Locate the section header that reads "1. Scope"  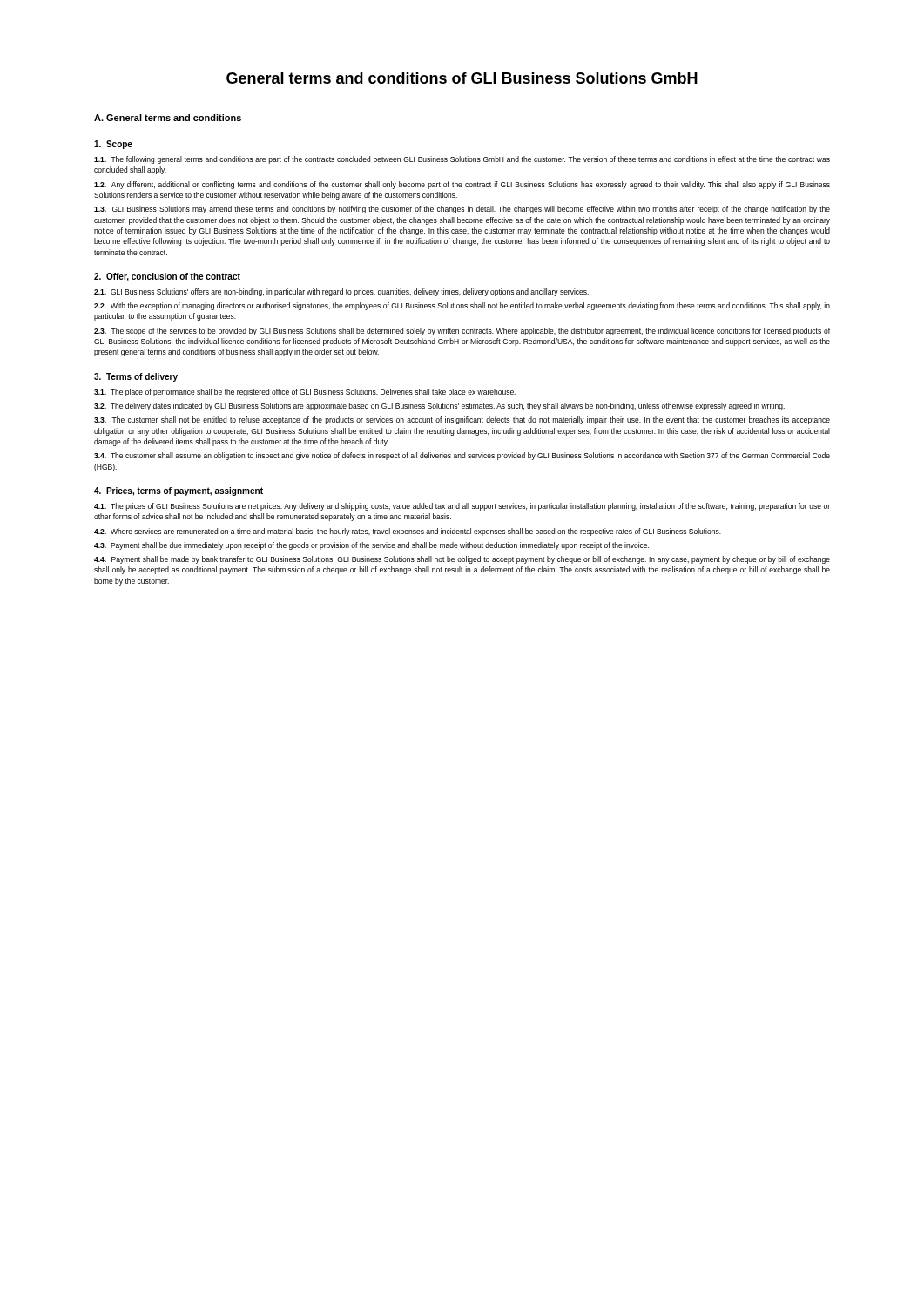(x=113, y=144)
